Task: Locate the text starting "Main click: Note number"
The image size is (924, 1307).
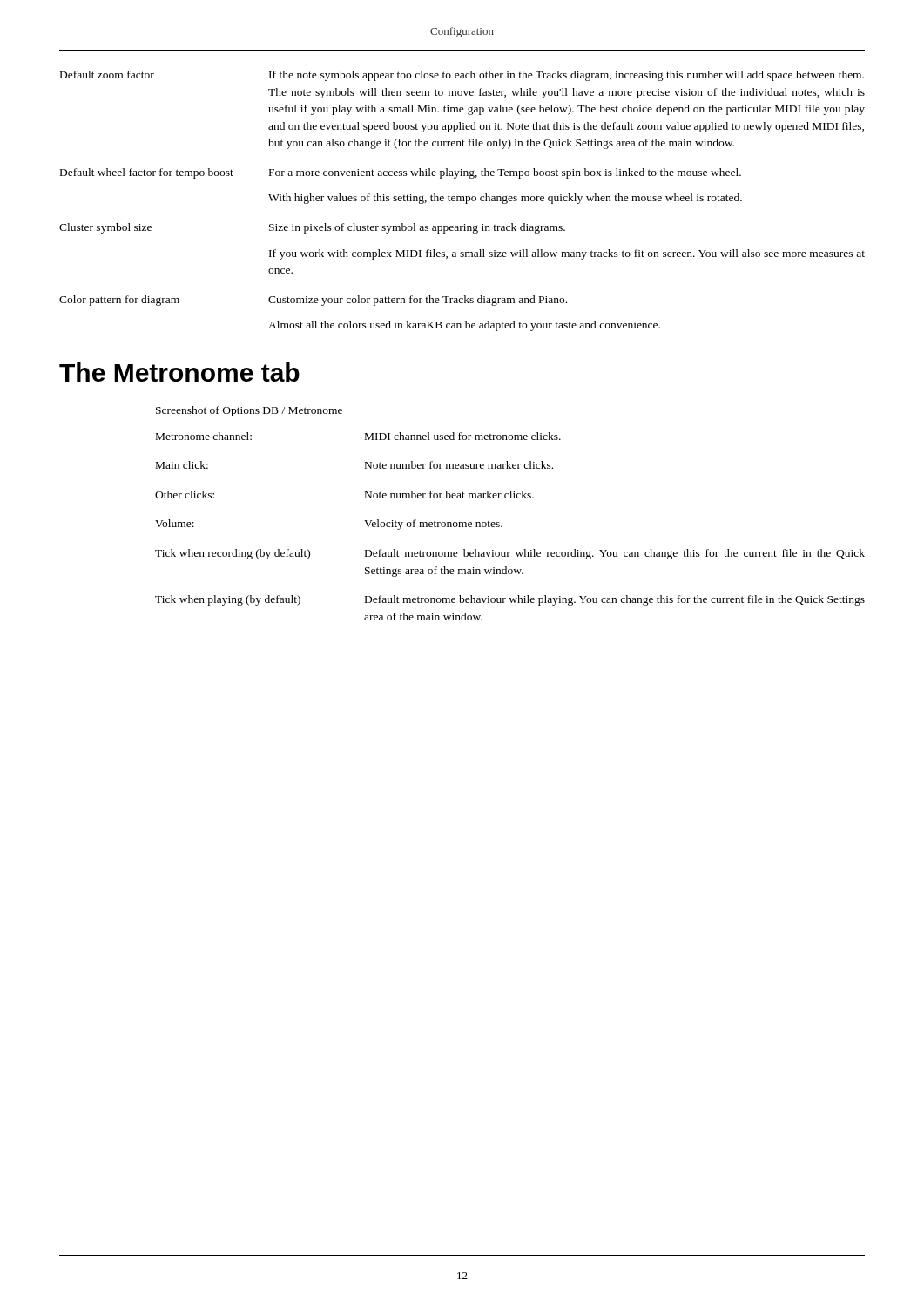Action: coord(510,465)
